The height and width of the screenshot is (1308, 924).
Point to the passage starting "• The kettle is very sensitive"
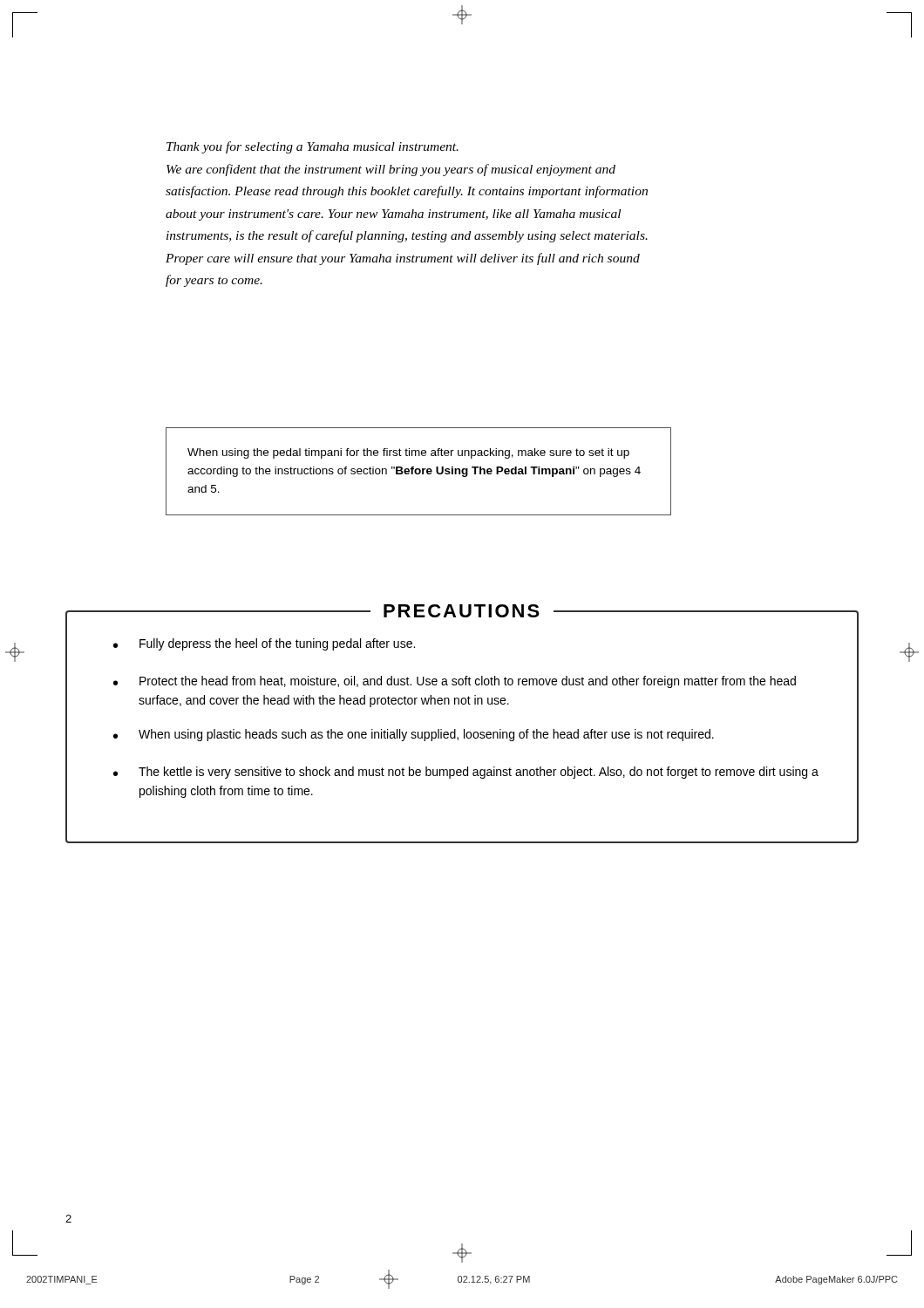point(471,782)
